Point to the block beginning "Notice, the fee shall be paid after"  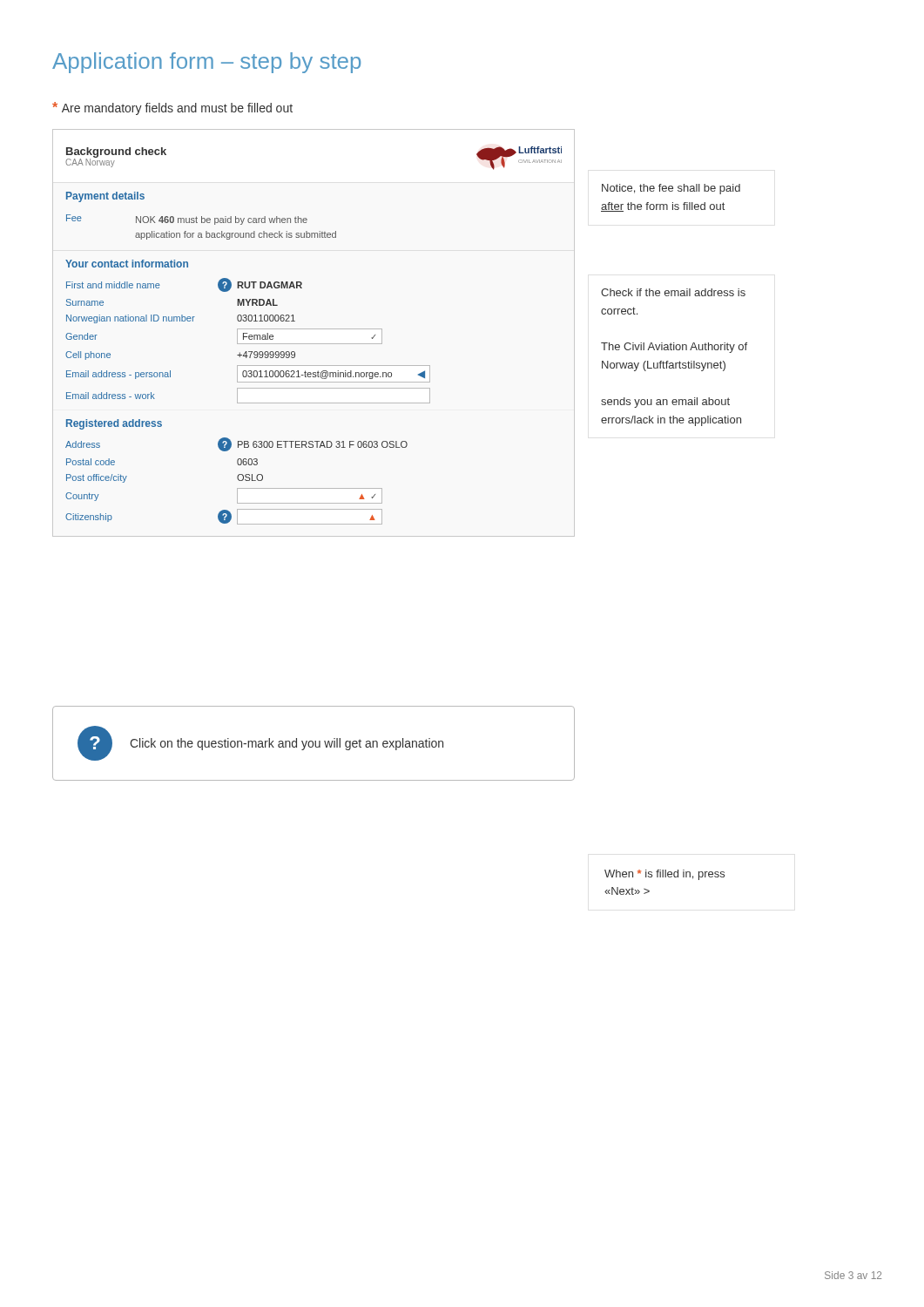pyautogui.click(x=673, y=198)
